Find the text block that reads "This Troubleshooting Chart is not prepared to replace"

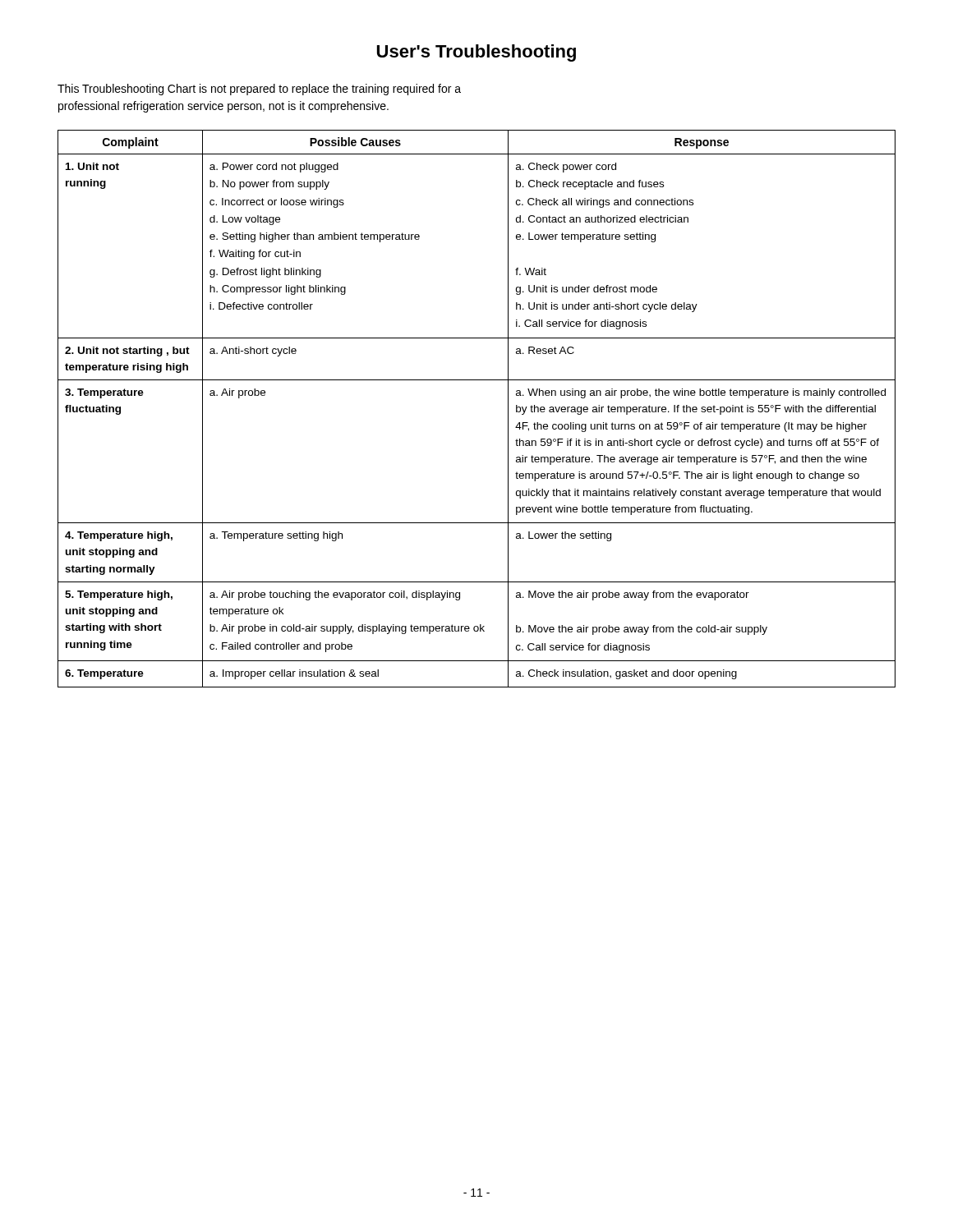click(259, 97)
